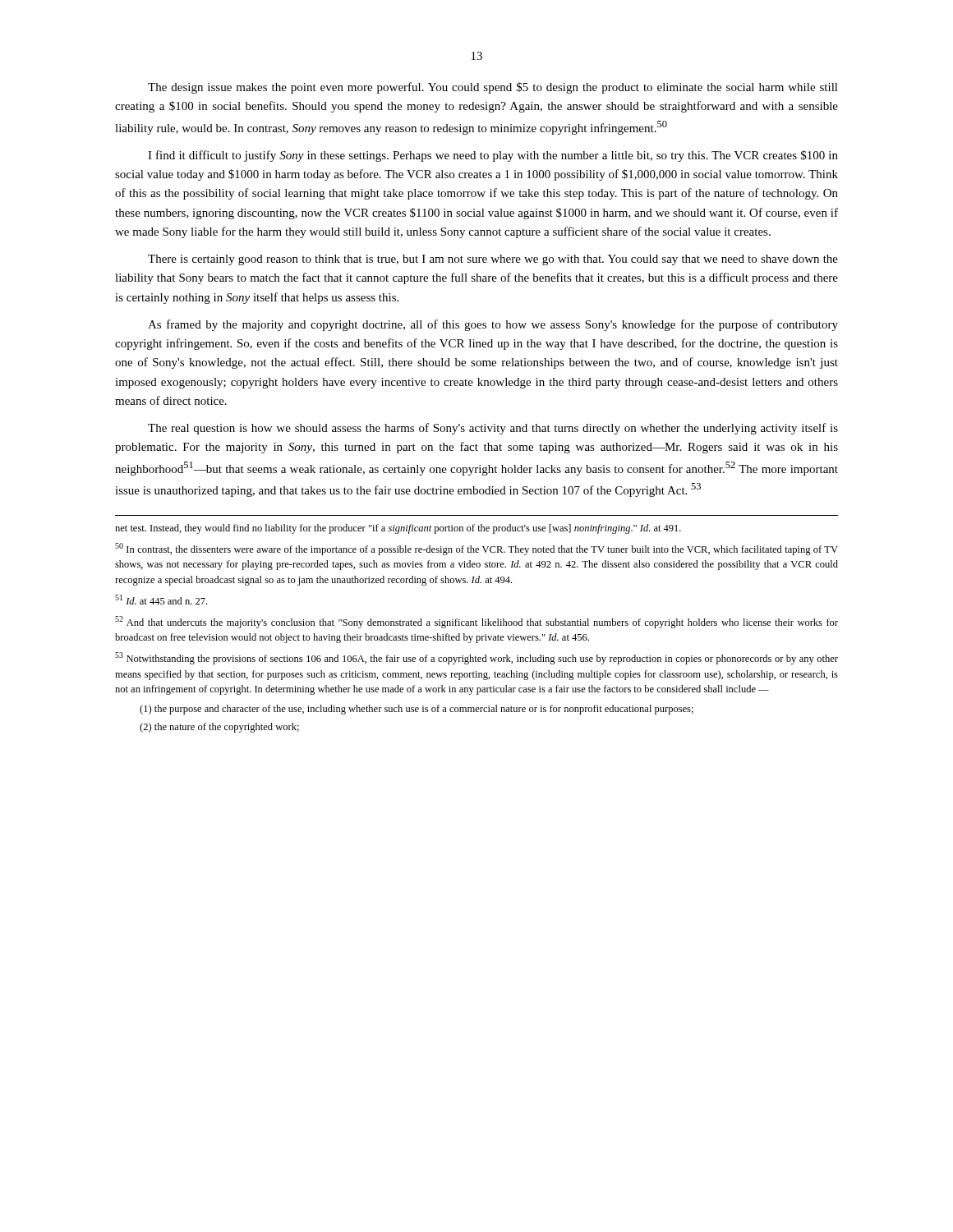The width and height of the screenshot is (953, 1232).
Task: Select the region starting "The design issue makes the"
Action: pyautogui.click(x=476, y=107)
